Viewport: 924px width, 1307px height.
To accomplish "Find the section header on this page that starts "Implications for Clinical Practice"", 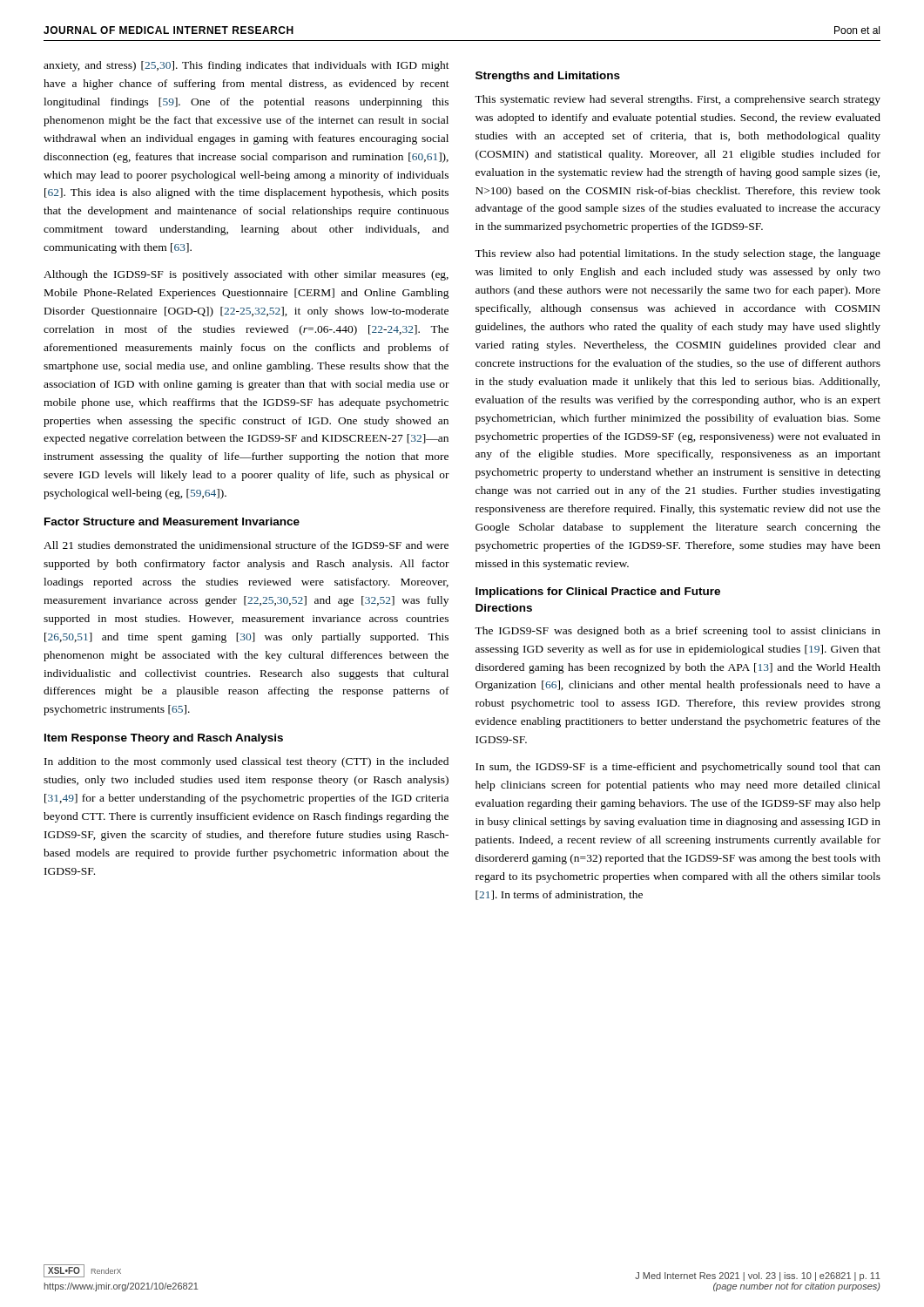I will pyautogui.click(x=598, y=599).
